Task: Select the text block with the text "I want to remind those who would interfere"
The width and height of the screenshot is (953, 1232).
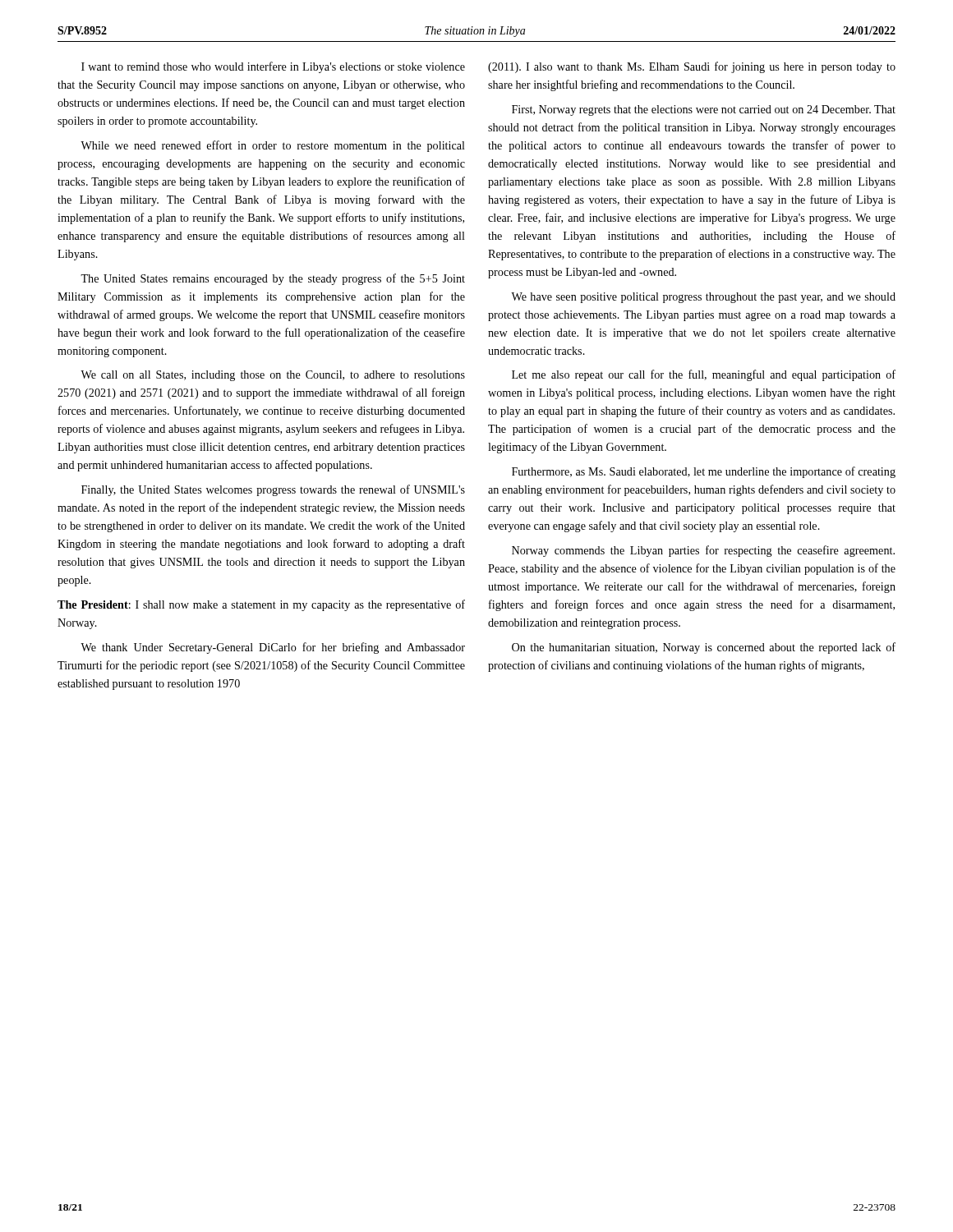Action: point(261,375)
